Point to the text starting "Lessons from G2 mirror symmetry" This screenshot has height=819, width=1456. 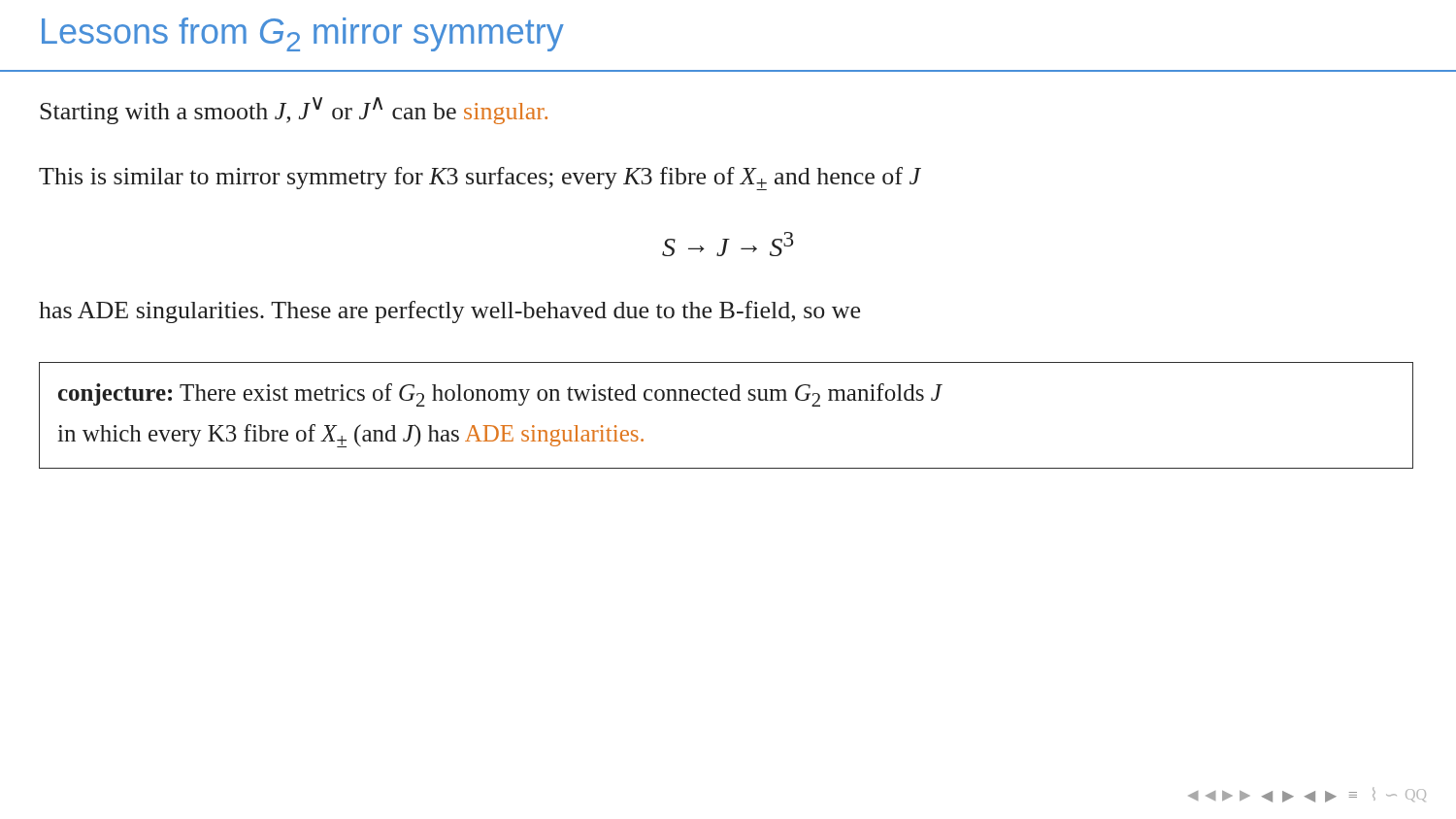point(301,35)
